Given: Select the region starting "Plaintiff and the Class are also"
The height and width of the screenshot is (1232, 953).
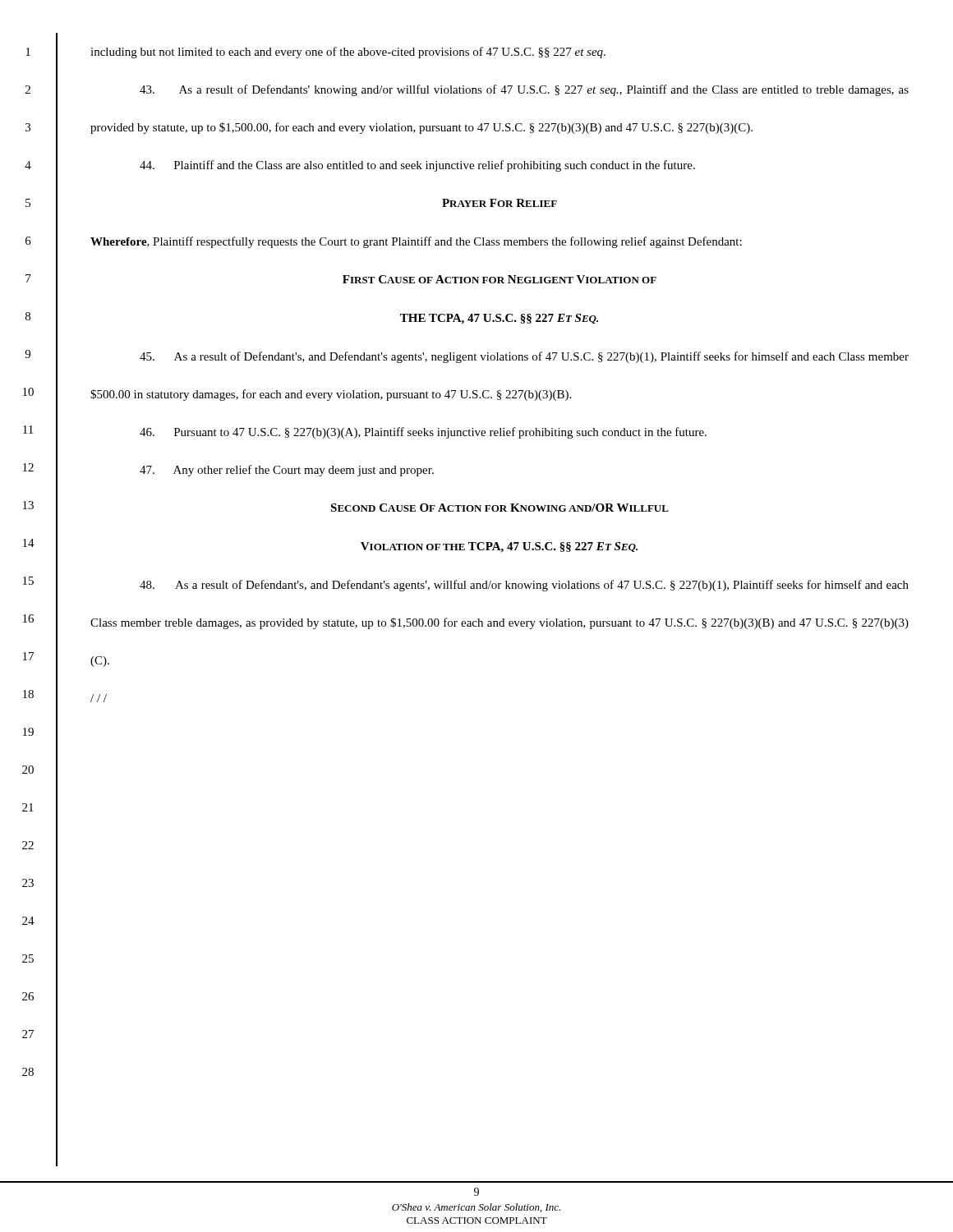Looking at the screenshot, I should click(499, 165).
